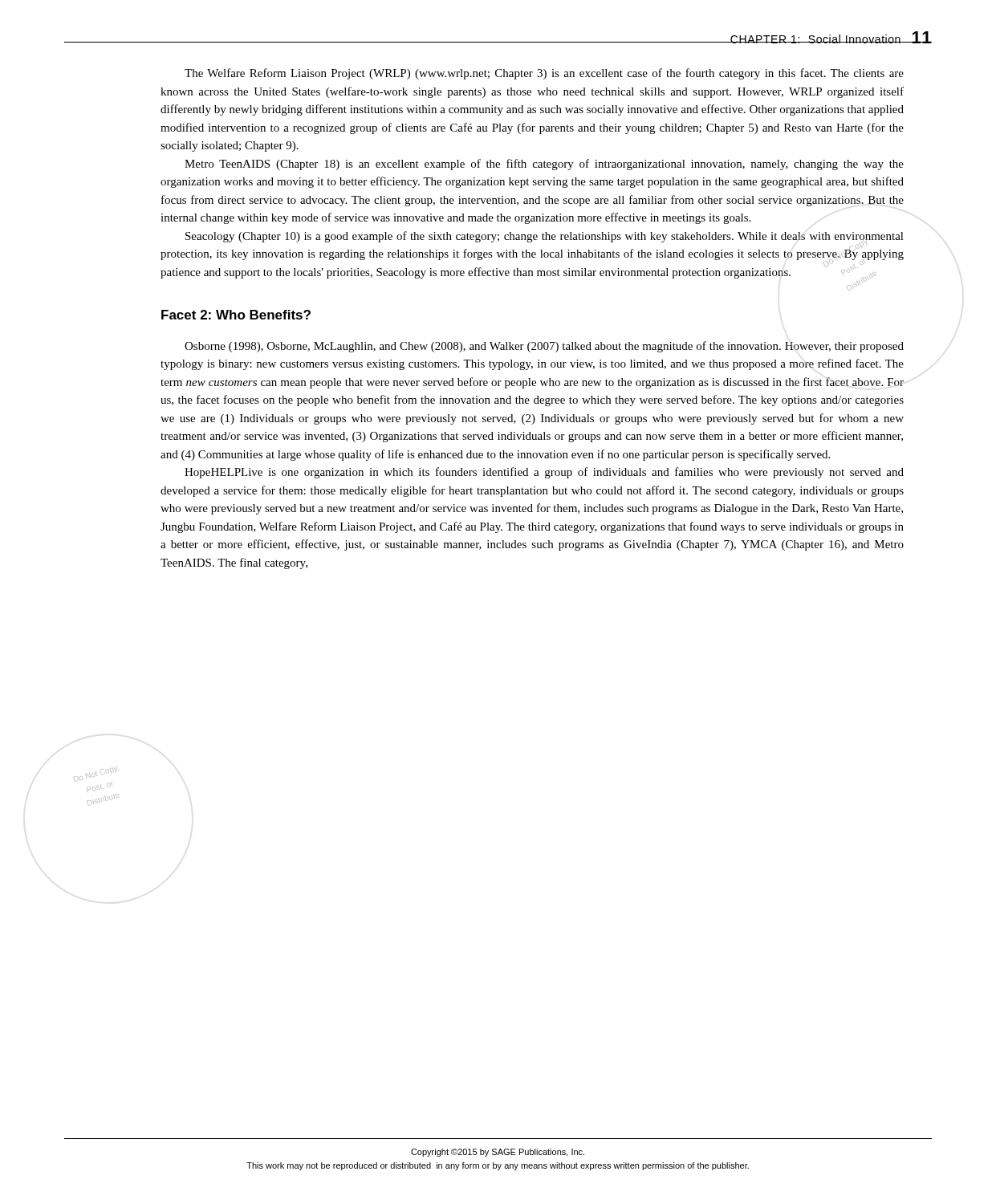Find the text block starting "Seacology (Chapter 10) is a good"
The width and height of the screenshot is (996, 1204).
coord(532,254)
